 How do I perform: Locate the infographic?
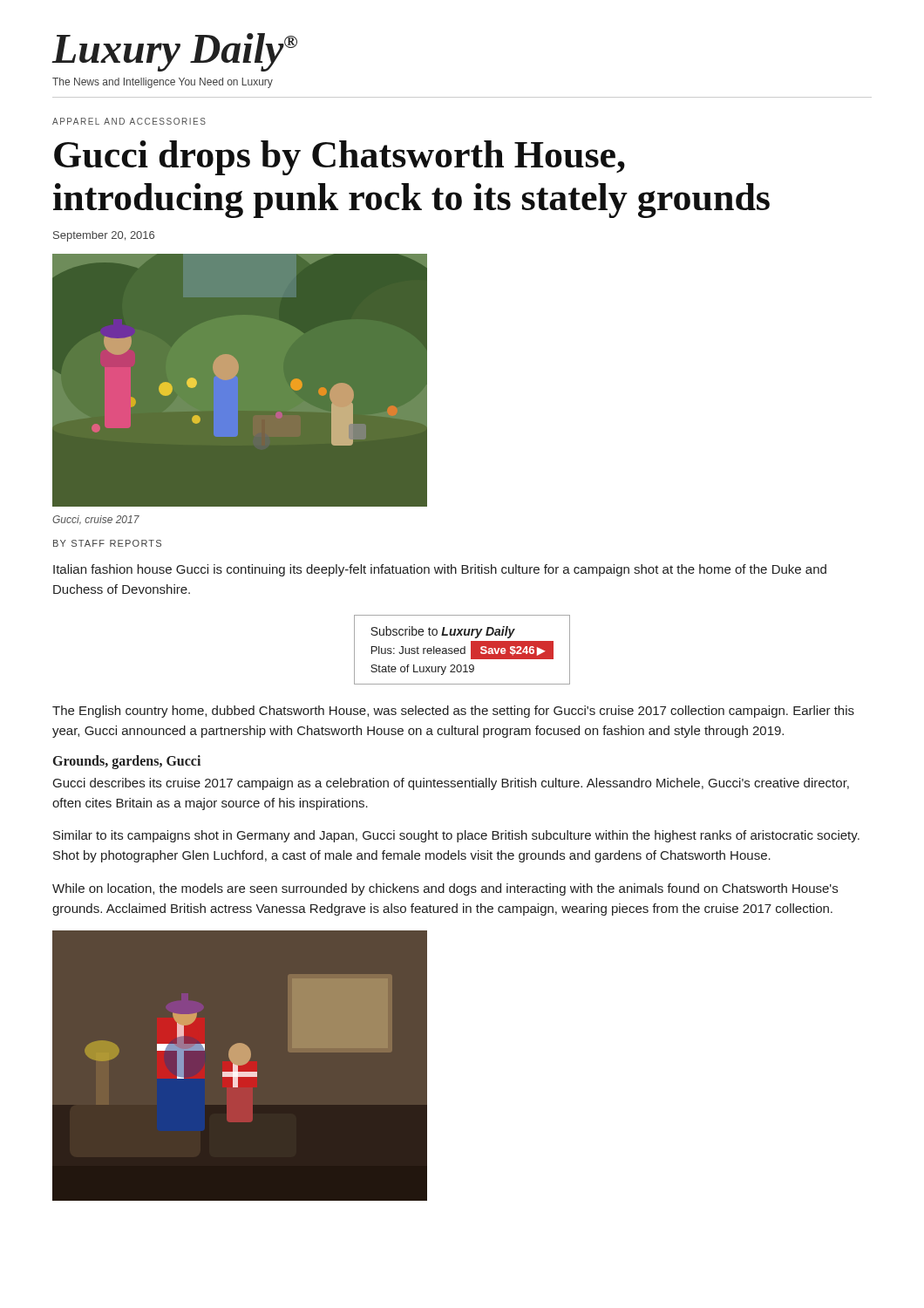point(462,650)
